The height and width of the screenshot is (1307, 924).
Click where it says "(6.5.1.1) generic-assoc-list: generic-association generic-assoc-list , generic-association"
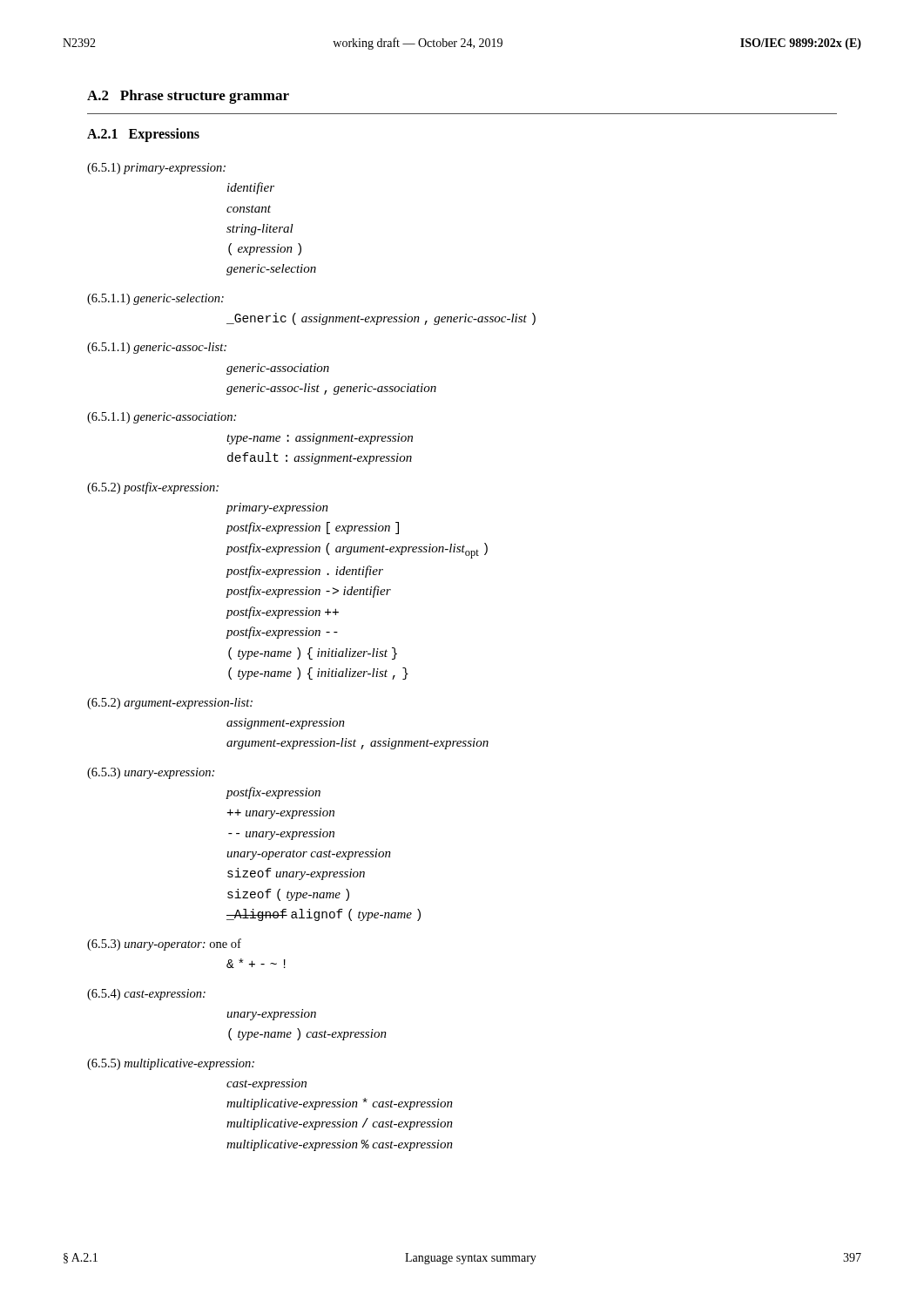[157, 348]
